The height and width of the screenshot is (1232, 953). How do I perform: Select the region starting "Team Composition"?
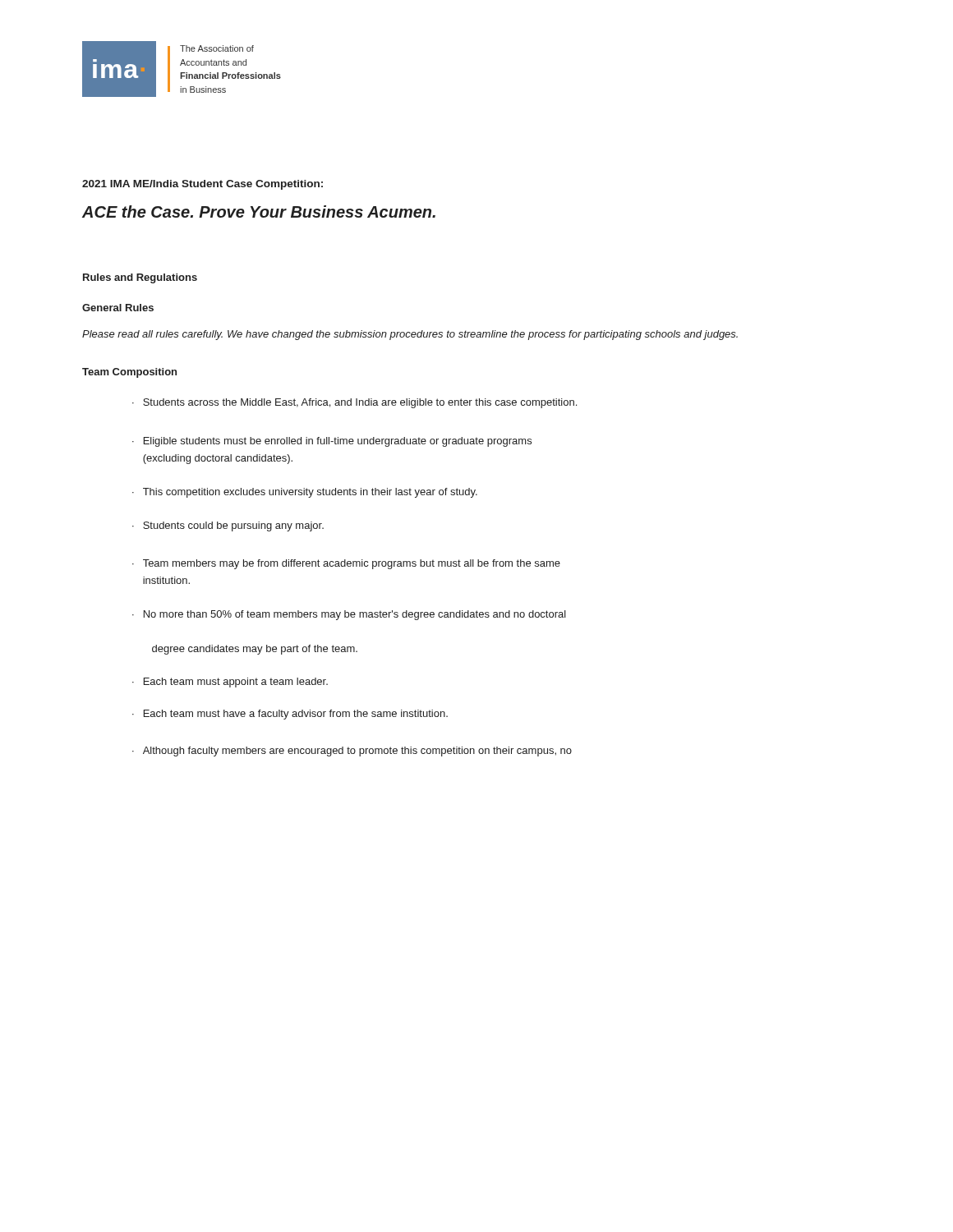tap(130, 372)
